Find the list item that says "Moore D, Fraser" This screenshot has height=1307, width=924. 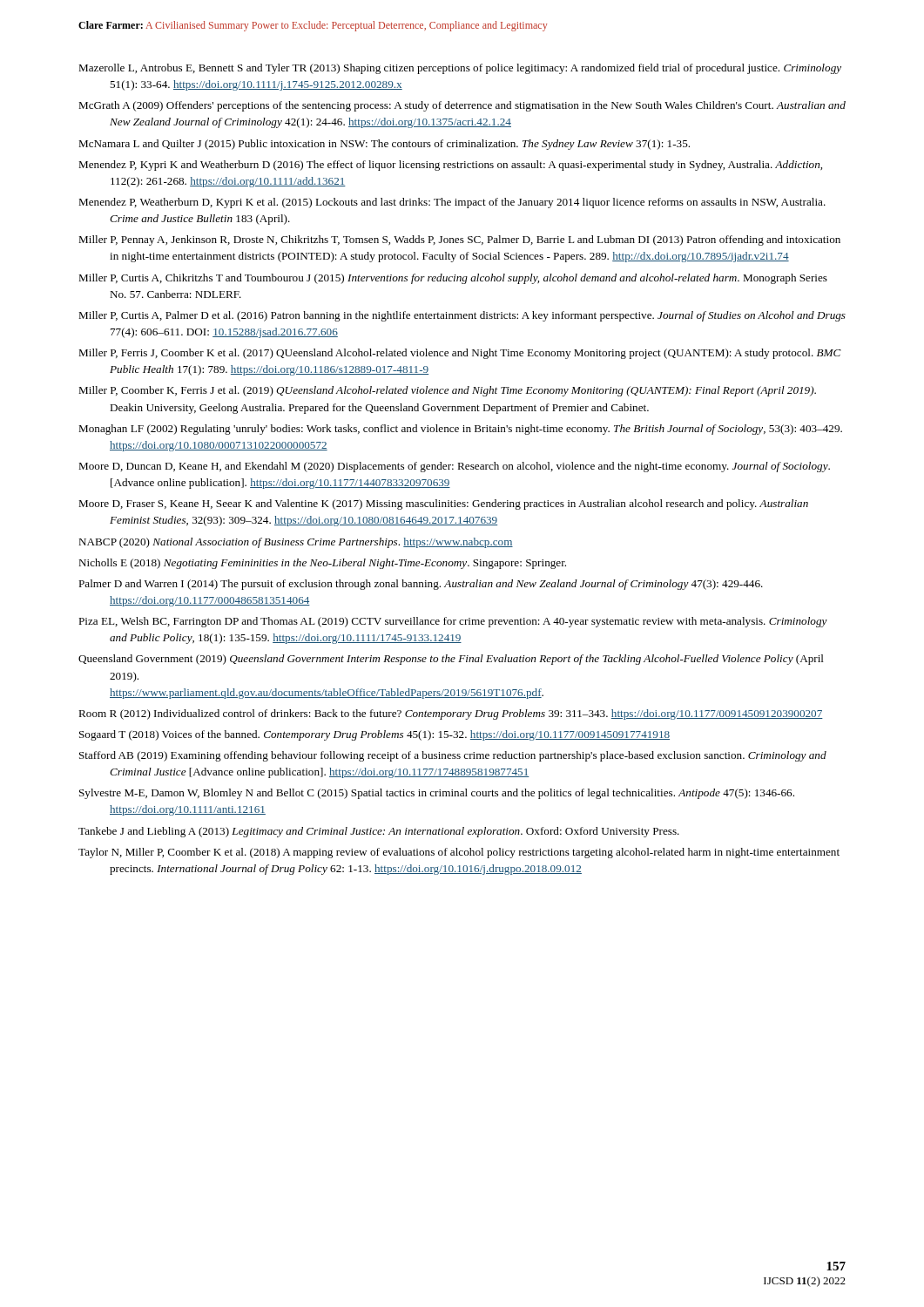pyautogui.click(x=443, y=512)
